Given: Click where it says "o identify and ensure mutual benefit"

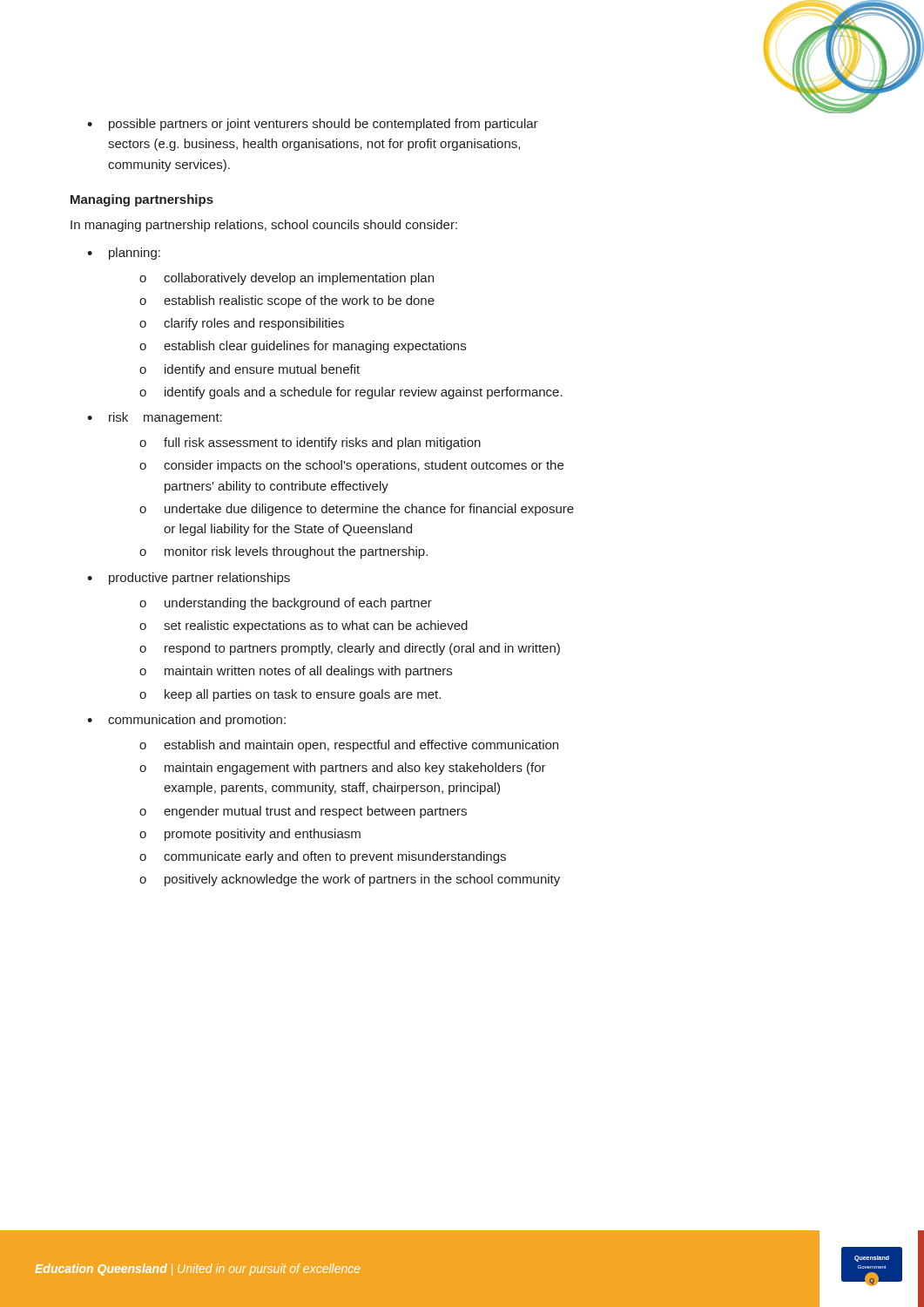Looking at the screenshot, I should click(x=250, y=369).
